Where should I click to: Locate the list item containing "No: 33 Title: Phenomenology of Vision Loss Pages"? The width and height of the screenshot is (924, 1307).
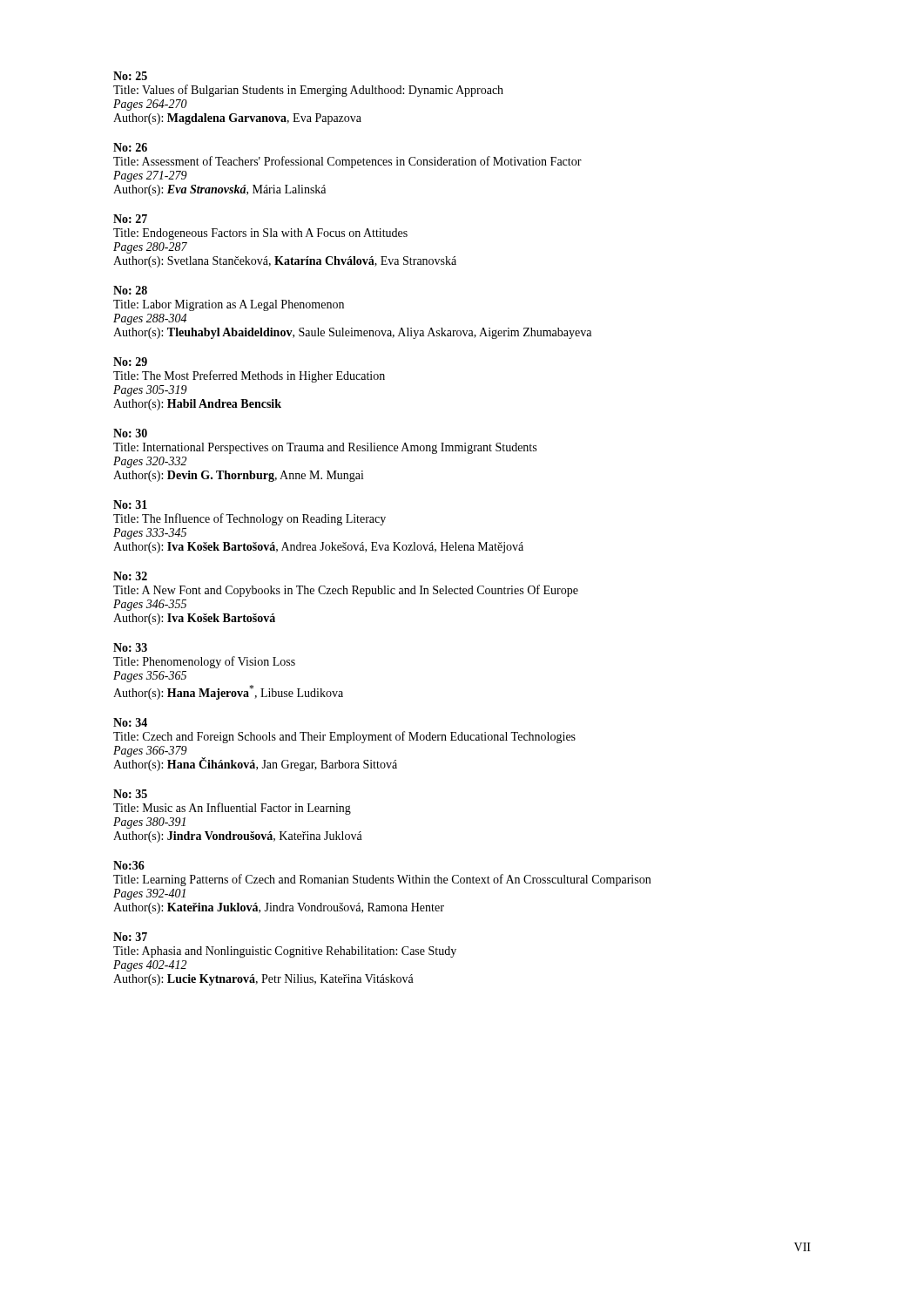coord(130,647)
